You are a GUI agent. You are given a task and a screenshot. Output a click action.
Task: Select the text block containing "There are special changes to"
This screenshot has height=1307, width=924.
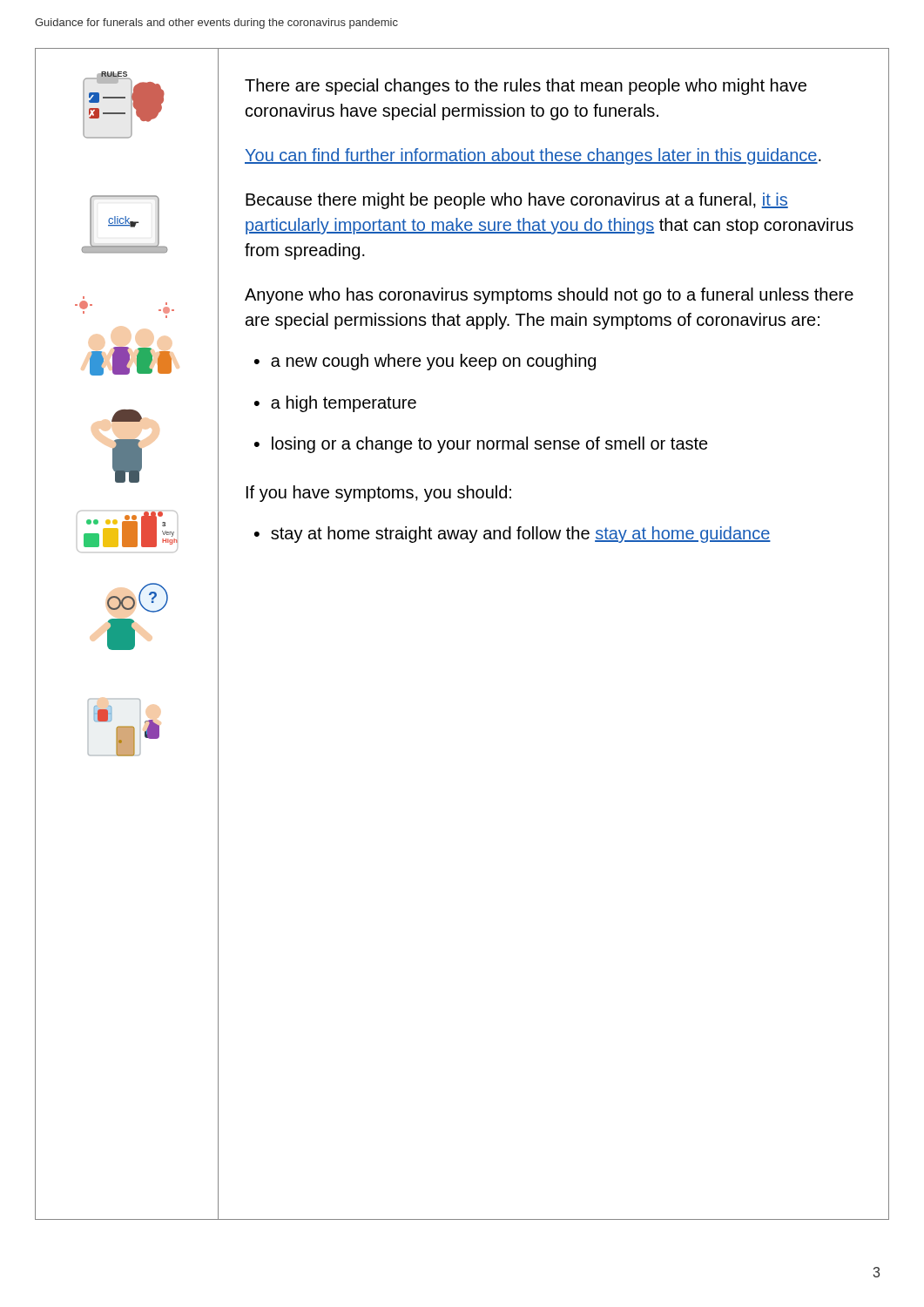coord(526,98)
